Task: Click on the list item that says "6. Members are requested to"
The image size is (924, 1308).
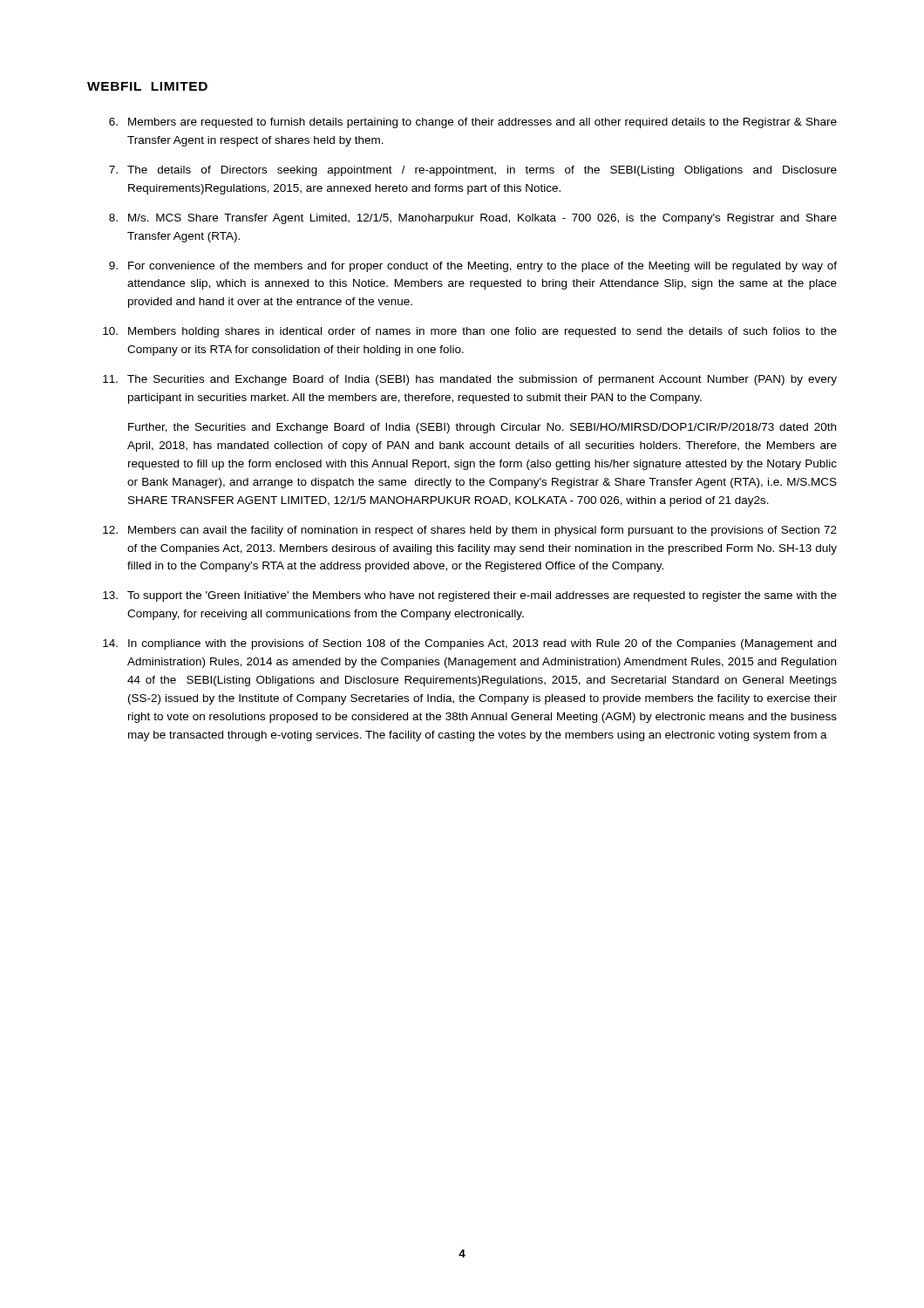Action: click(x=462, y=132)
